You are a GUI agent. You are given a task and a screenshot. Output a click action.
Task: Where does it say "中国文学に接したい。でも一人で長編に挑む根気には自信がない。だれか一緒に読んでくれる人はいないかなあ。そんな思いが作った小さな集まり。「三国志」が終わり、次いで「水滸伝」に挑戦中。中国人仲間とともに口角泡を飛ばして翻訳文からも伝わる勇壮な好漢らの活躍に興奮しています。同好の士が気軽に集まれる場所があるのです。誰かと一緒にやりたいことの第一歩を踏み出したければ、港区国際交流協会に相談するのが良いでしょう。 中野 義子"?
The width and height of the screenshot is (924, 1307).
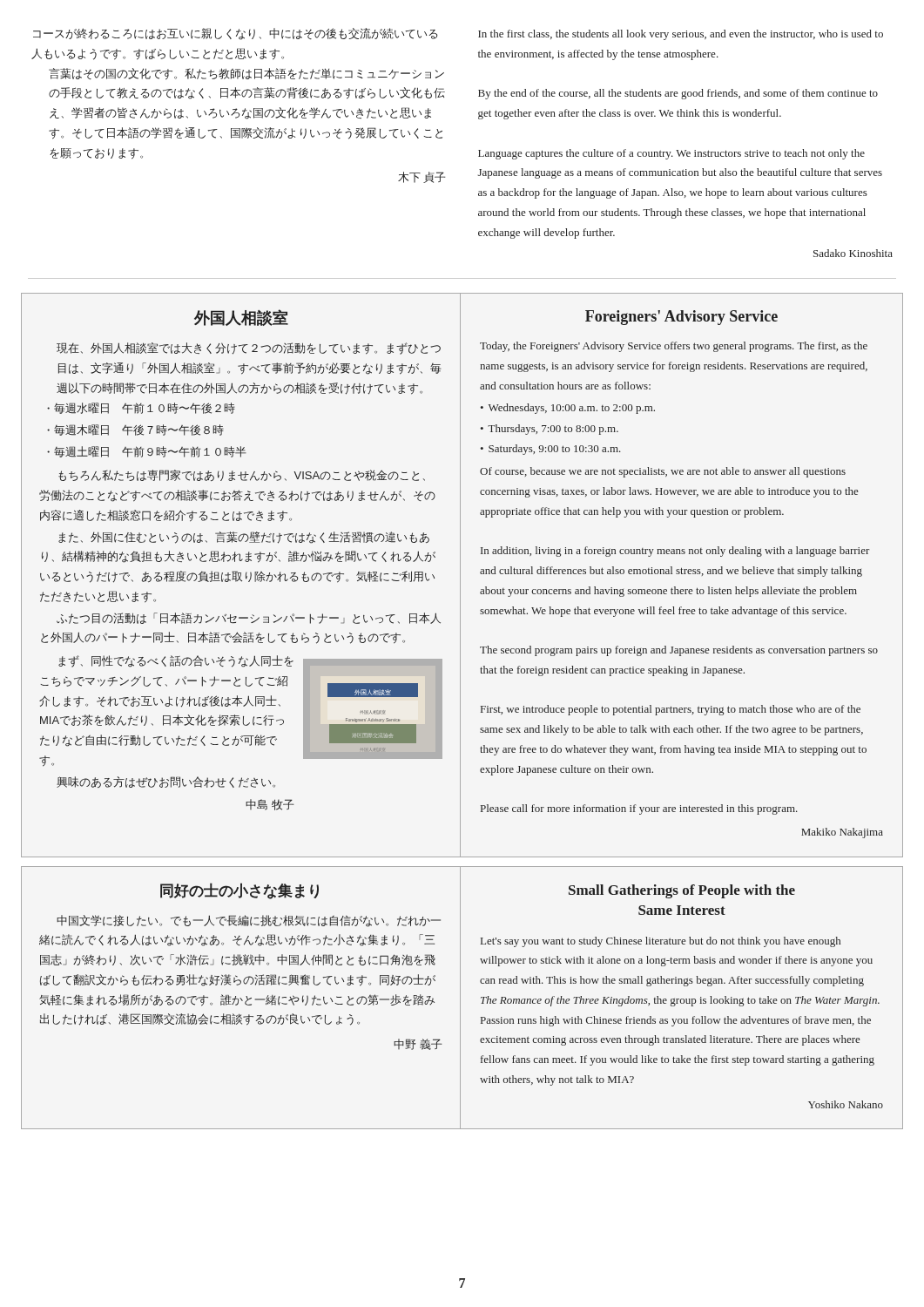click(x=241, y=983)
